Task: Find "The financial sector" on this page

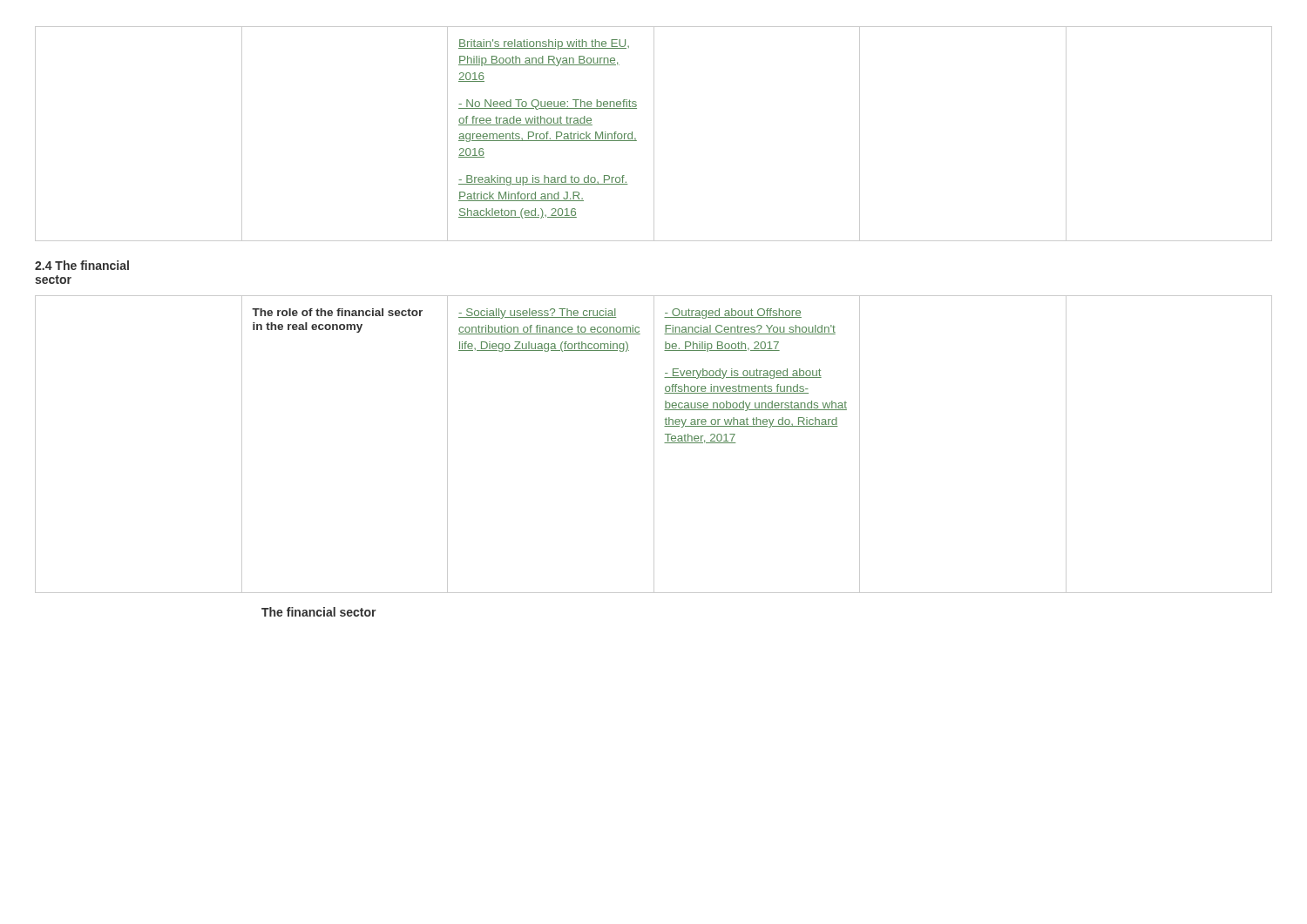Action: click(319, 612)
